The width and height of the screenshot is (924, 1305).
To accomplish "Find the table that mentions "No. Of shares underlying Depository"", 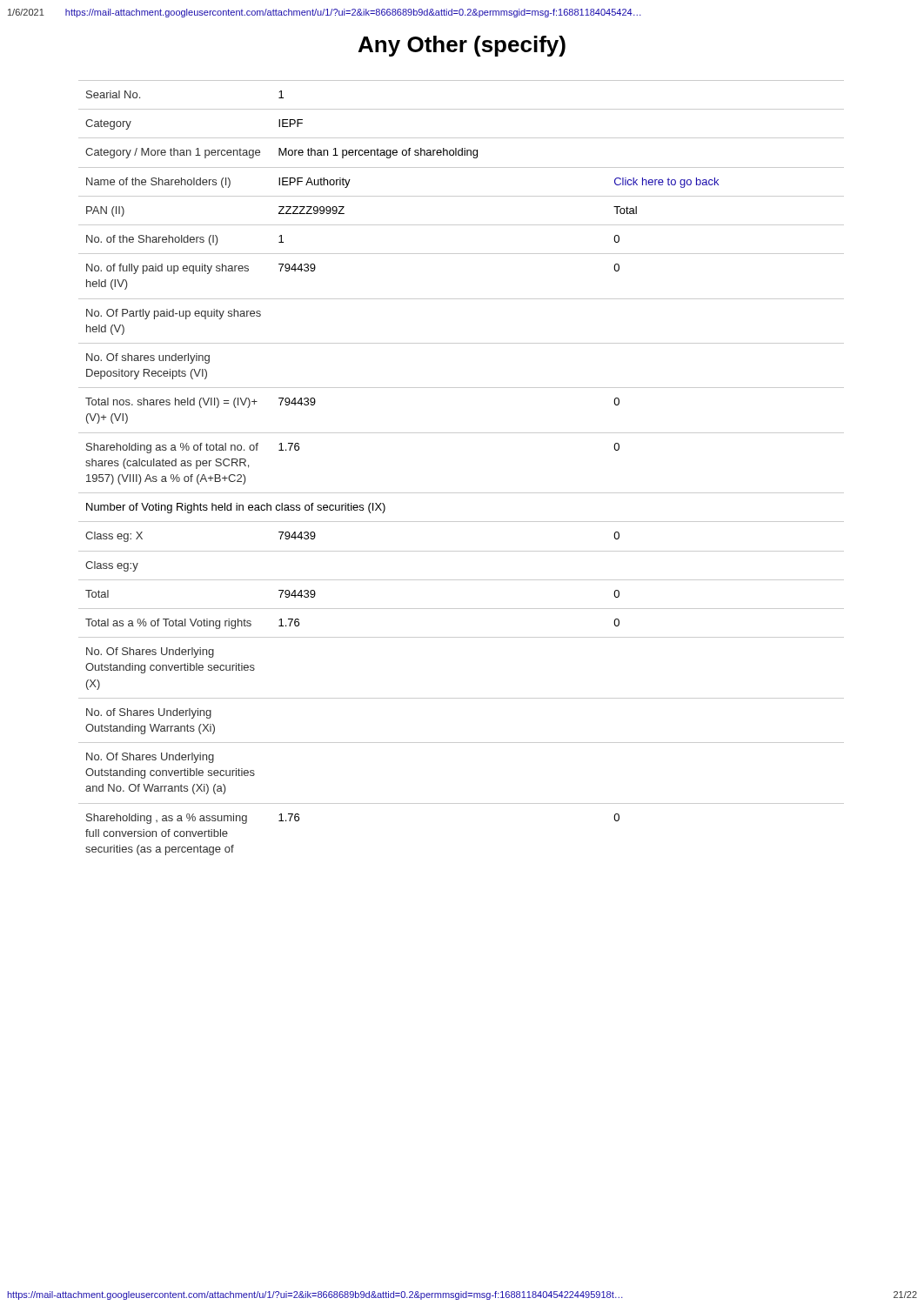I will pyautogui.click(x=461, y=472).
